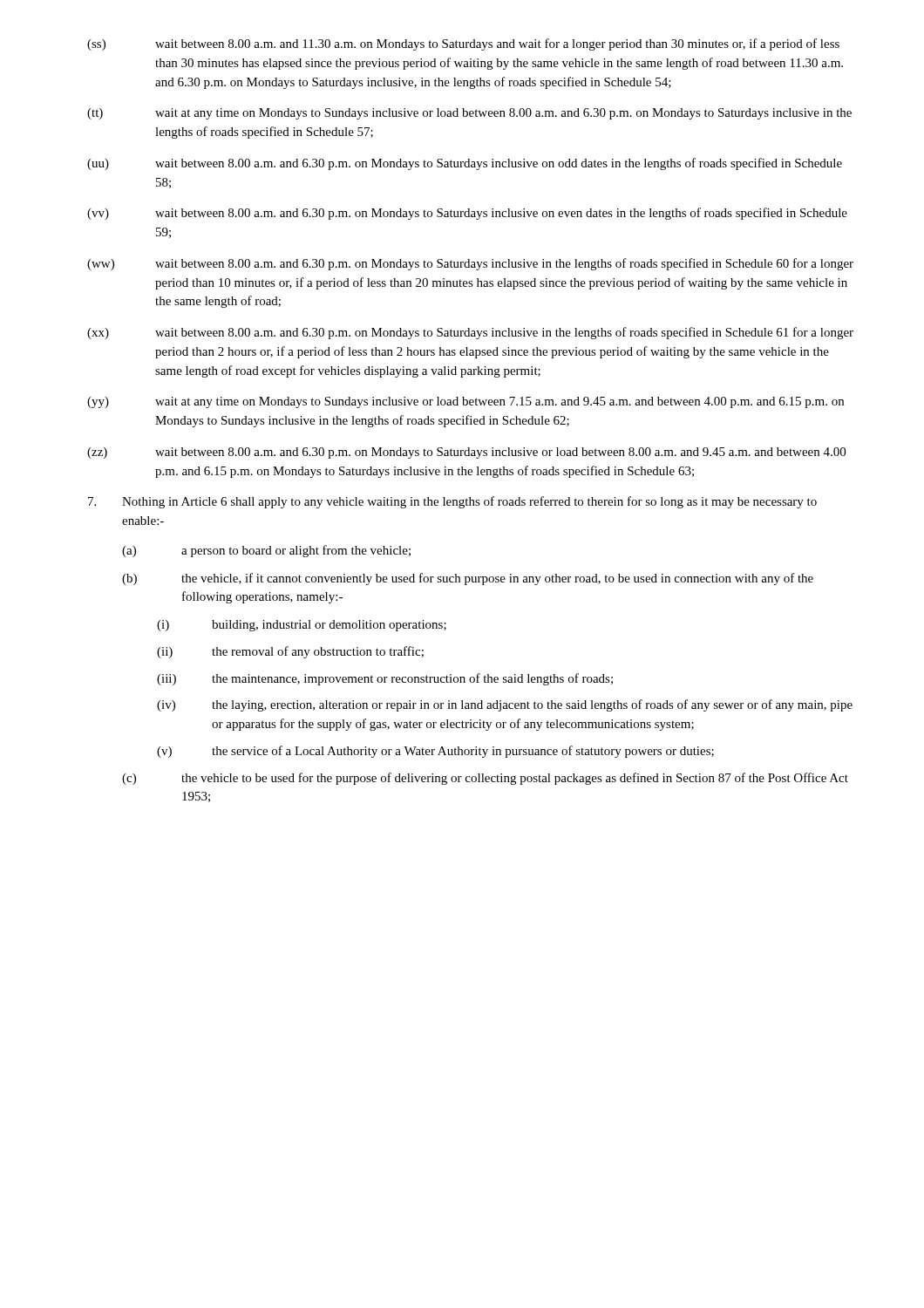Viewport: 924px width, 1308px height.
Task: Locate the passage starting "(zz) wait between 8.00 a.m."
Action: 471,462
